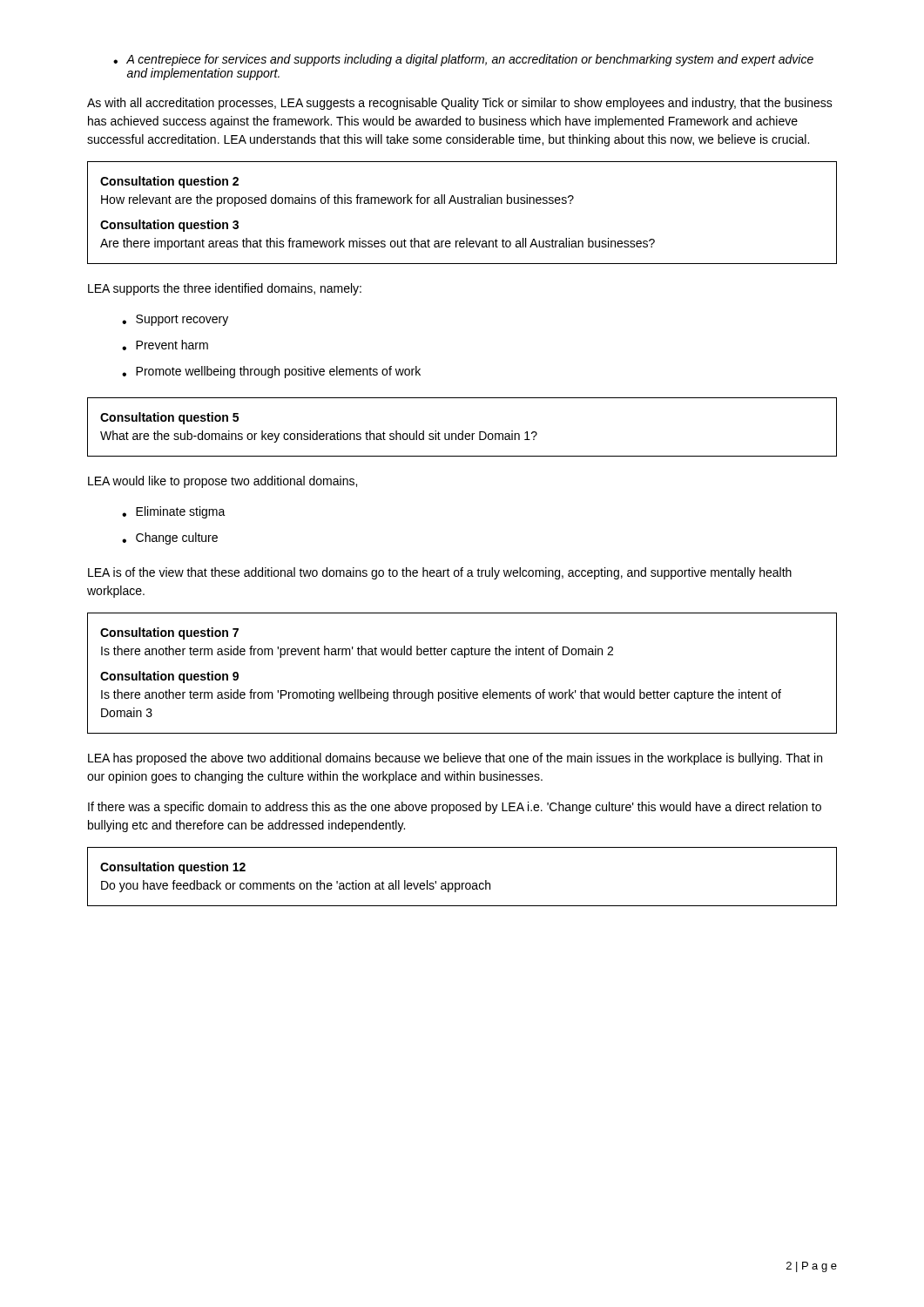Click on the text block starting "• Support recovery"
Screen dimensions: 1307x924
click(175, 322)
